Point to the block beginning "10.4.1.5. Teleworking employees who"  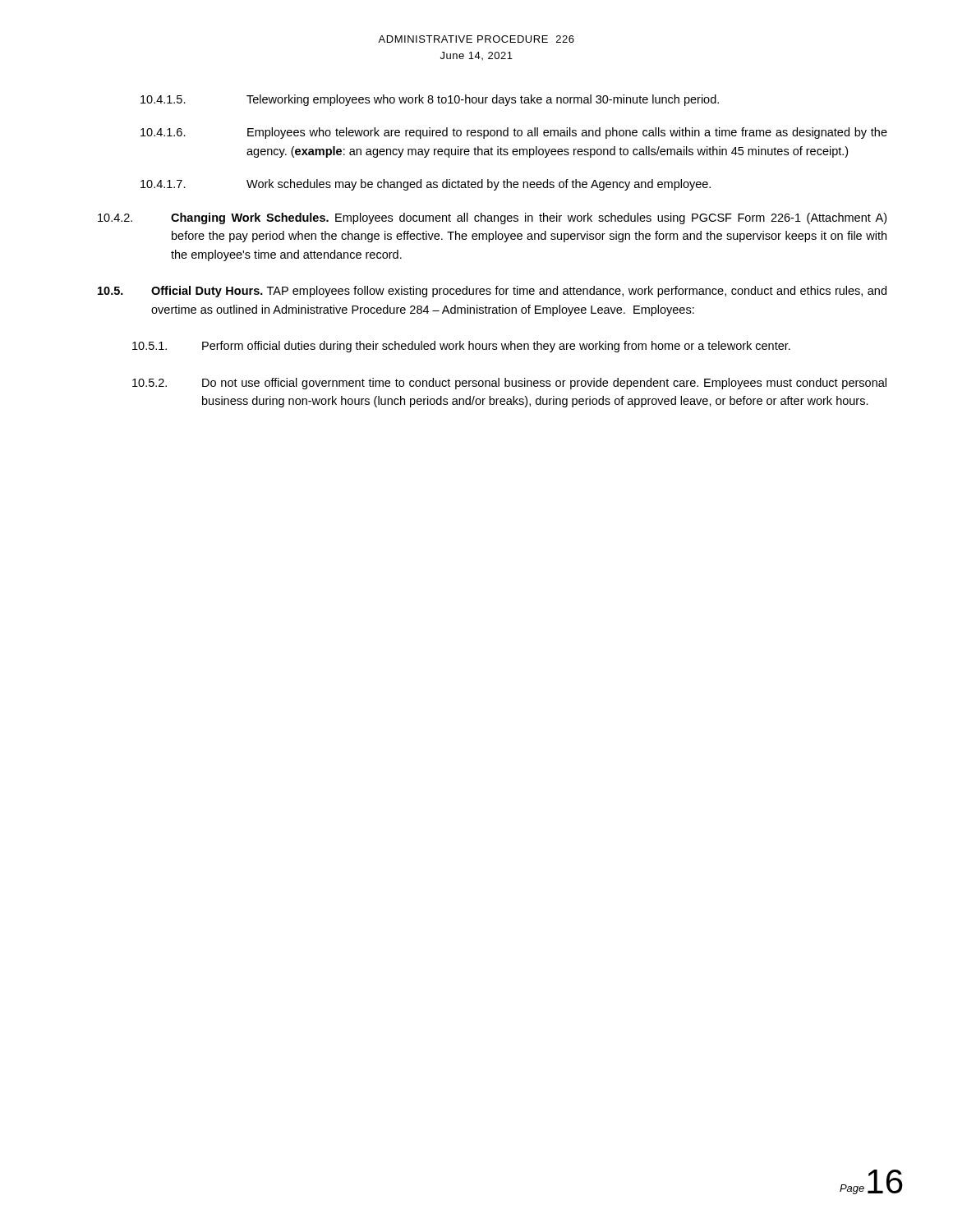coord(513,100)
